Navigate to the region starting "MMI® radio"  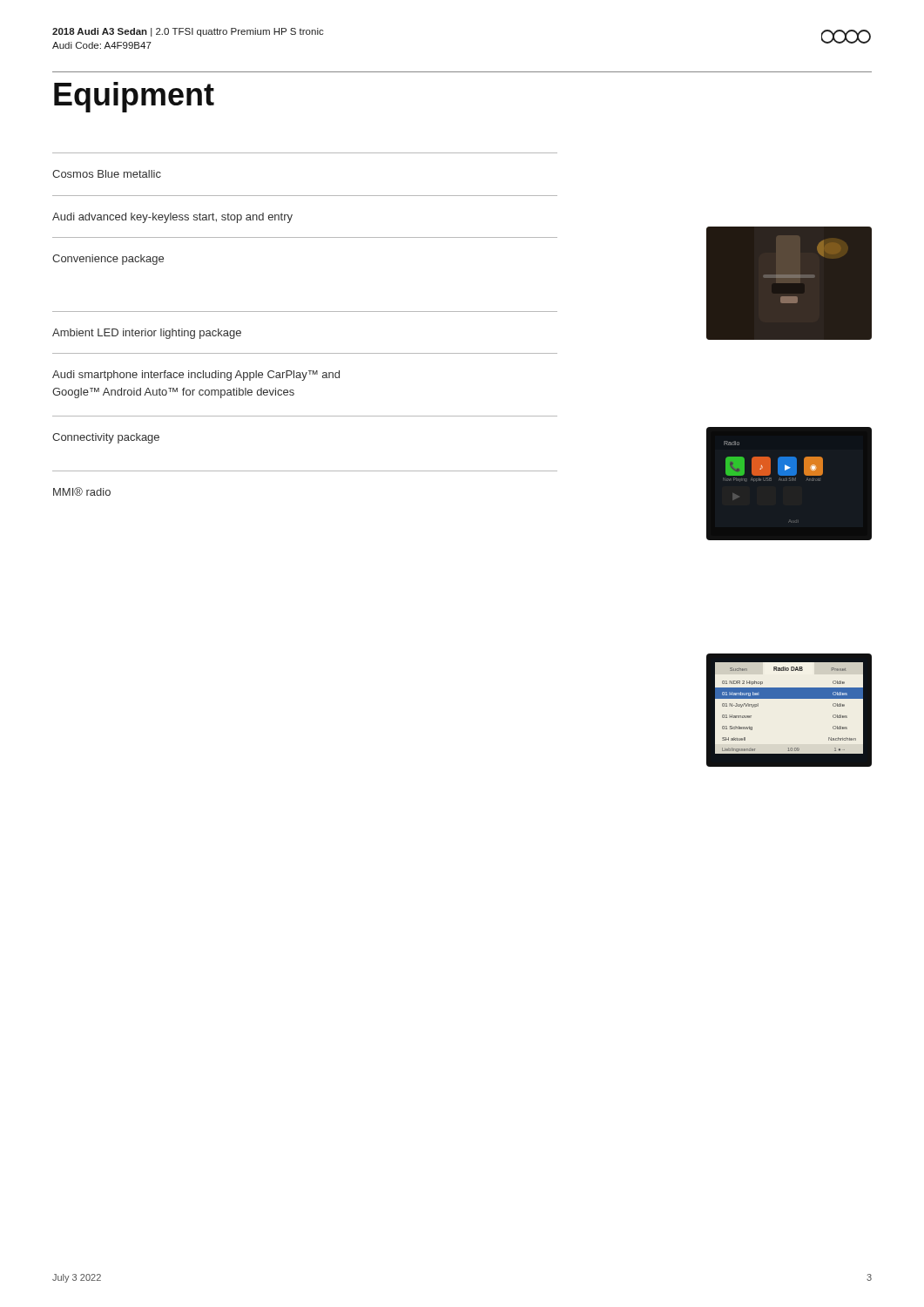tap(82, 491)
